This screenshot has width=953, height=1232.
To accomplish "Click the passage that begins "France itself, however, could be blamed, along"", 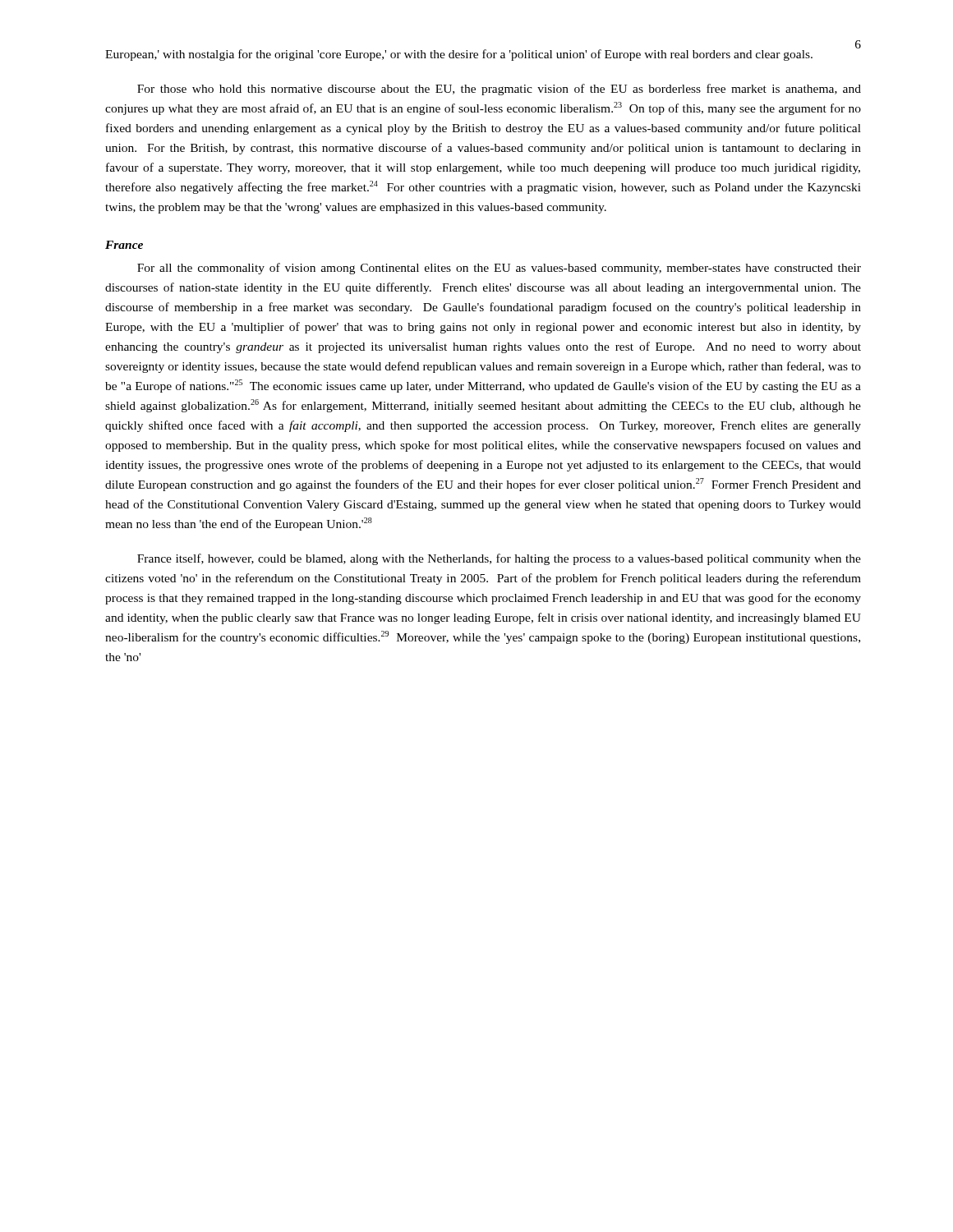I will (x=483, y=608).
